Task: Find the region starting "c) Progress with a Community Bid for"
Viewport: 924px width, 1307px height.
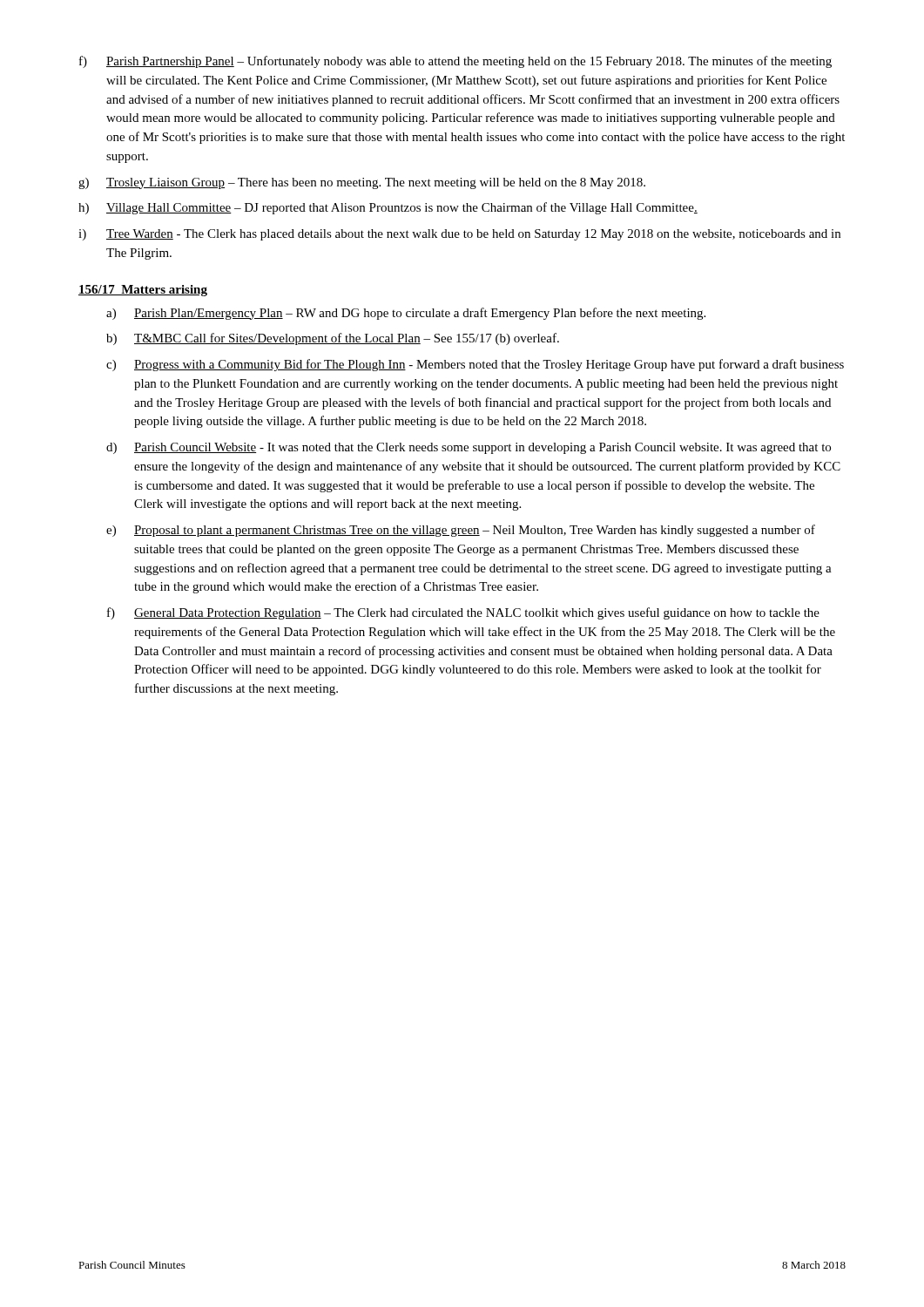Action: [476, 393]
